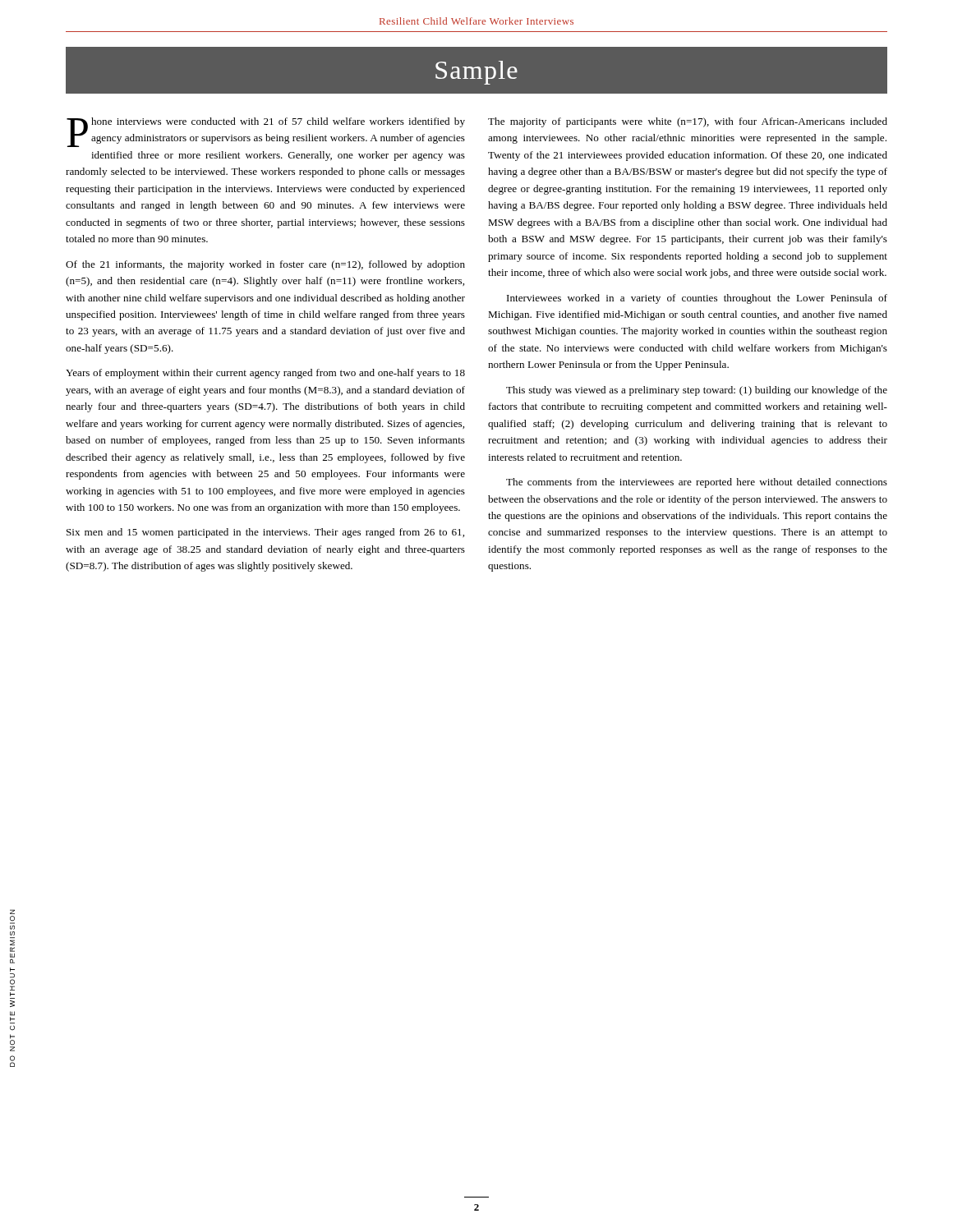Locate the text block that reads "Six men and 15 women"
Image resolution: width=953 pixels, height=1232 pixels.
point(265,550)
